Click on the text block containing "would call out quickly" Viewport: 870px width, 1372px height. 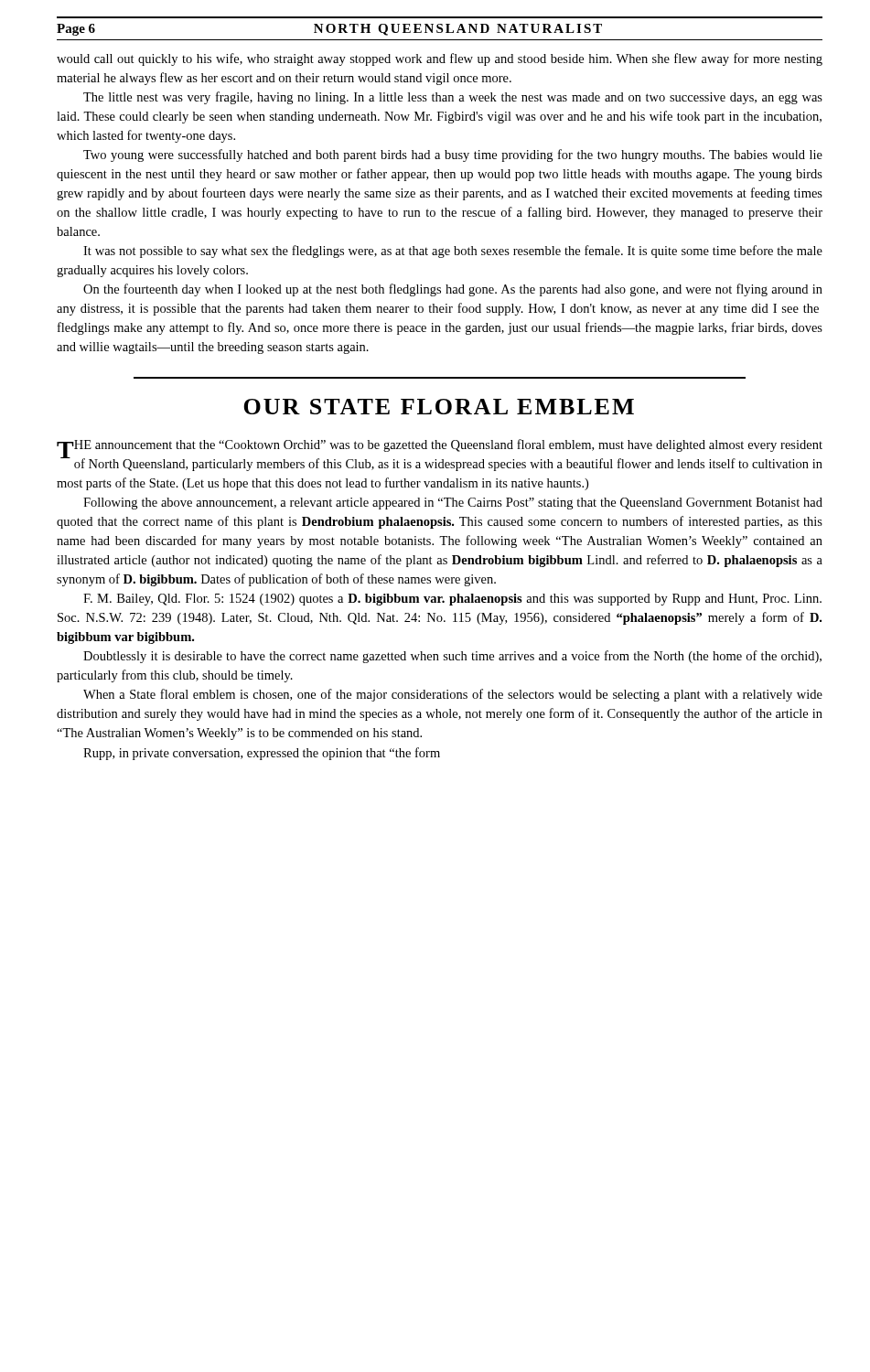pos(440,203)
